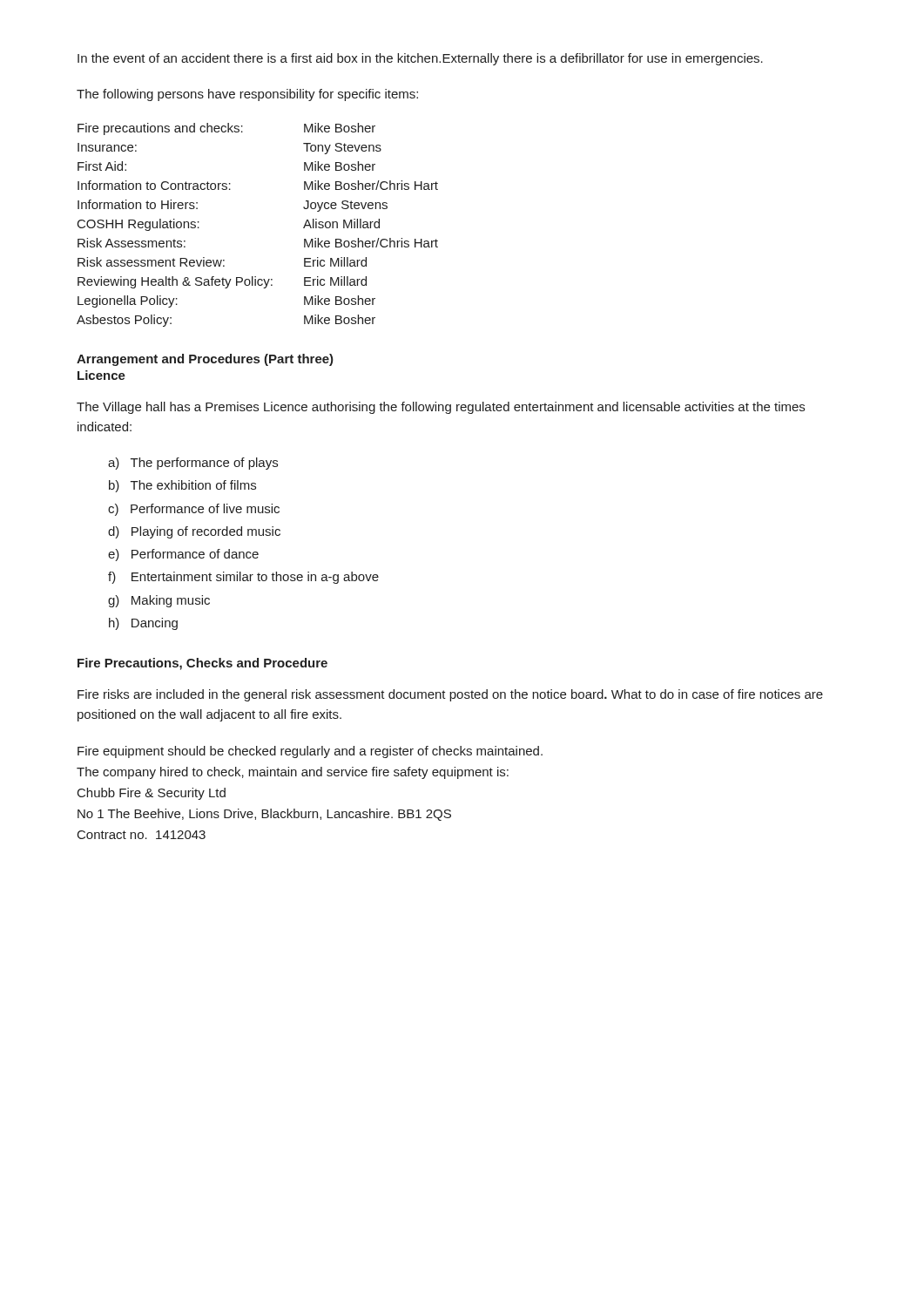Find the text block that says "The Village hall has"
The width and height of the screenshot is (924, 1307).
(x=441, y=416)
